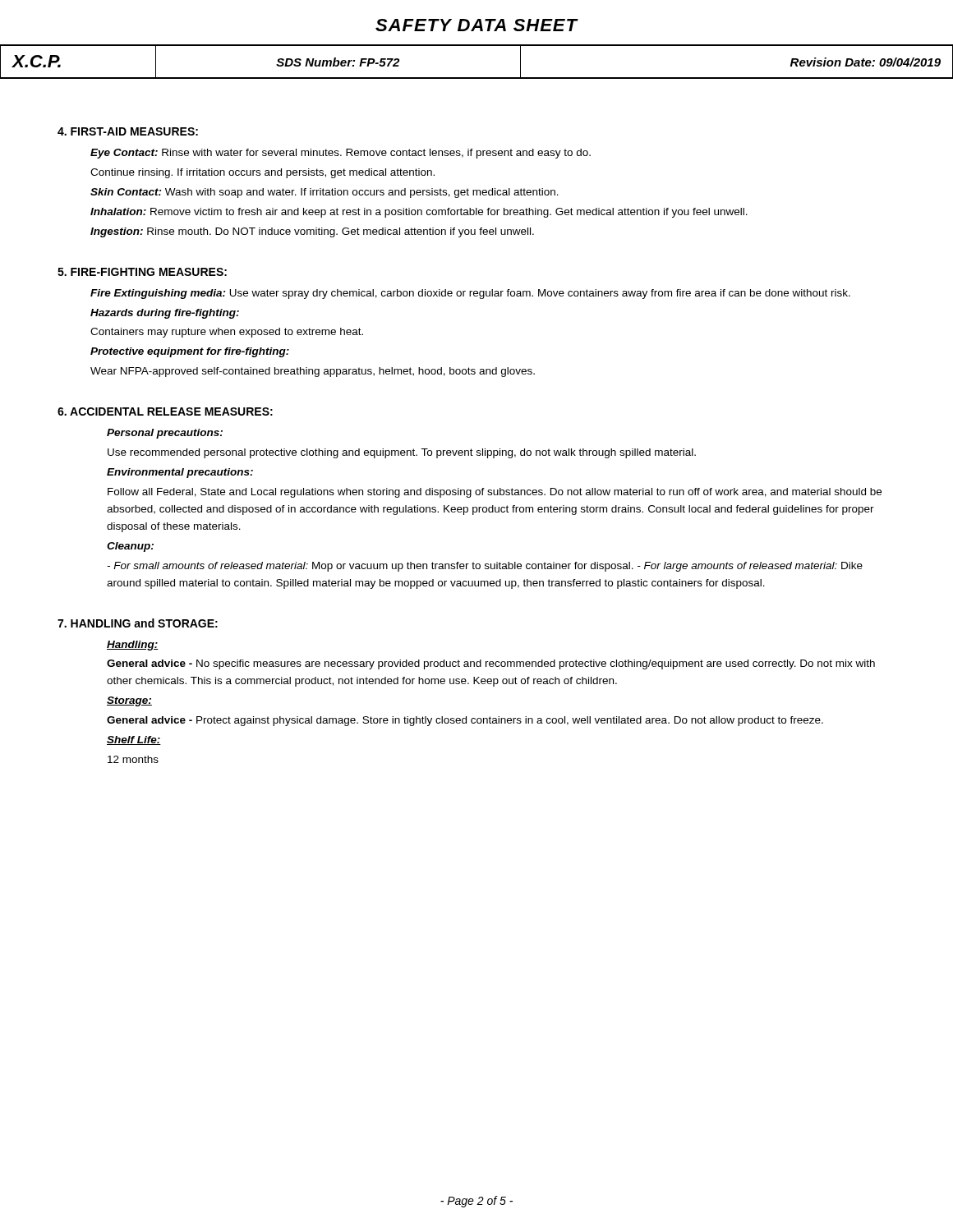Screen dimensions: 1232x953
Task: Locate the block of text that opens with "Handling: General advice -"
Action: [x=133, y=646]
